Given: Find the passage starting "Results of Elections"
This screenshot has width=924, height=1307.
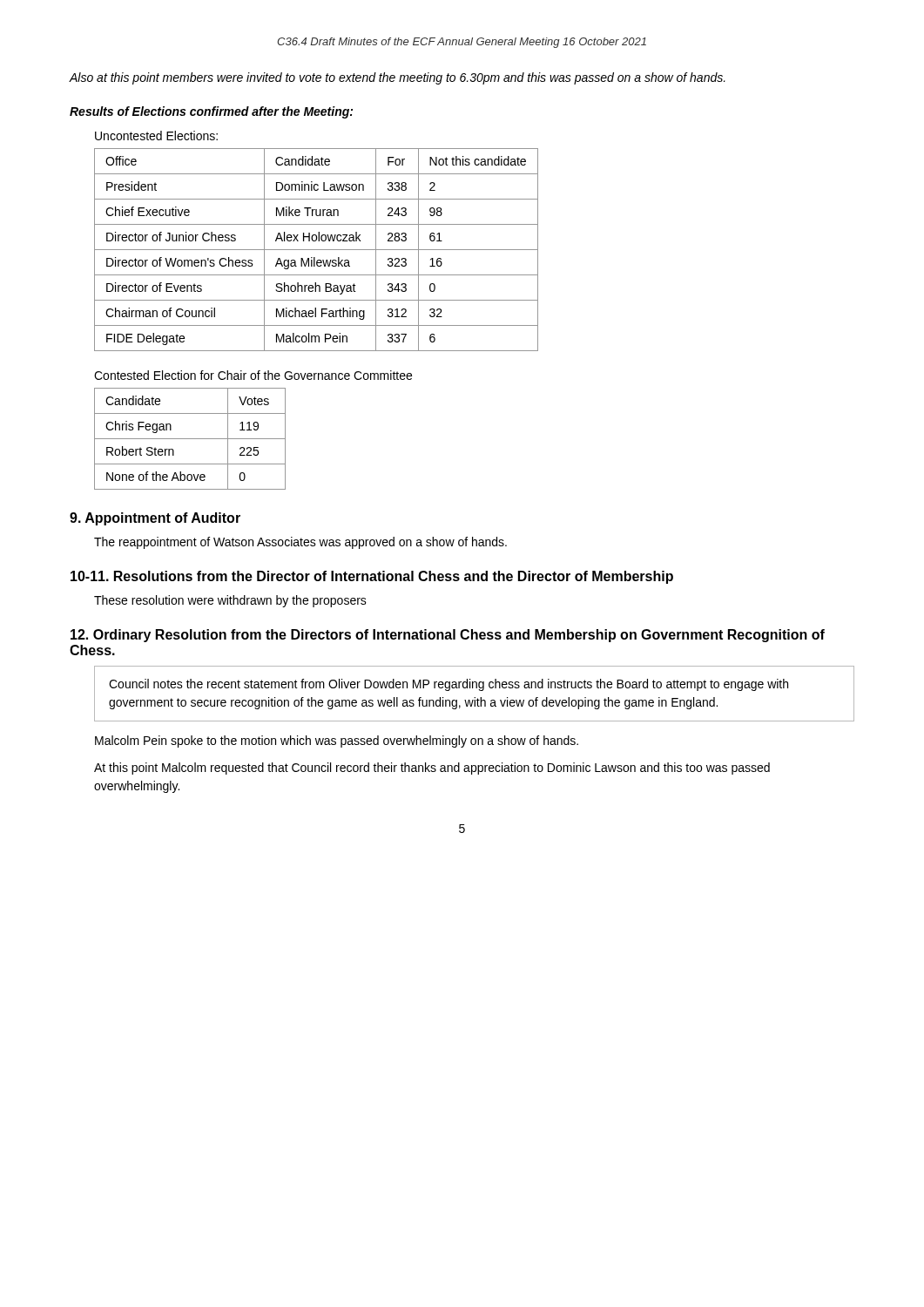Looking at the screenshot, I should [x=212, y=112].
